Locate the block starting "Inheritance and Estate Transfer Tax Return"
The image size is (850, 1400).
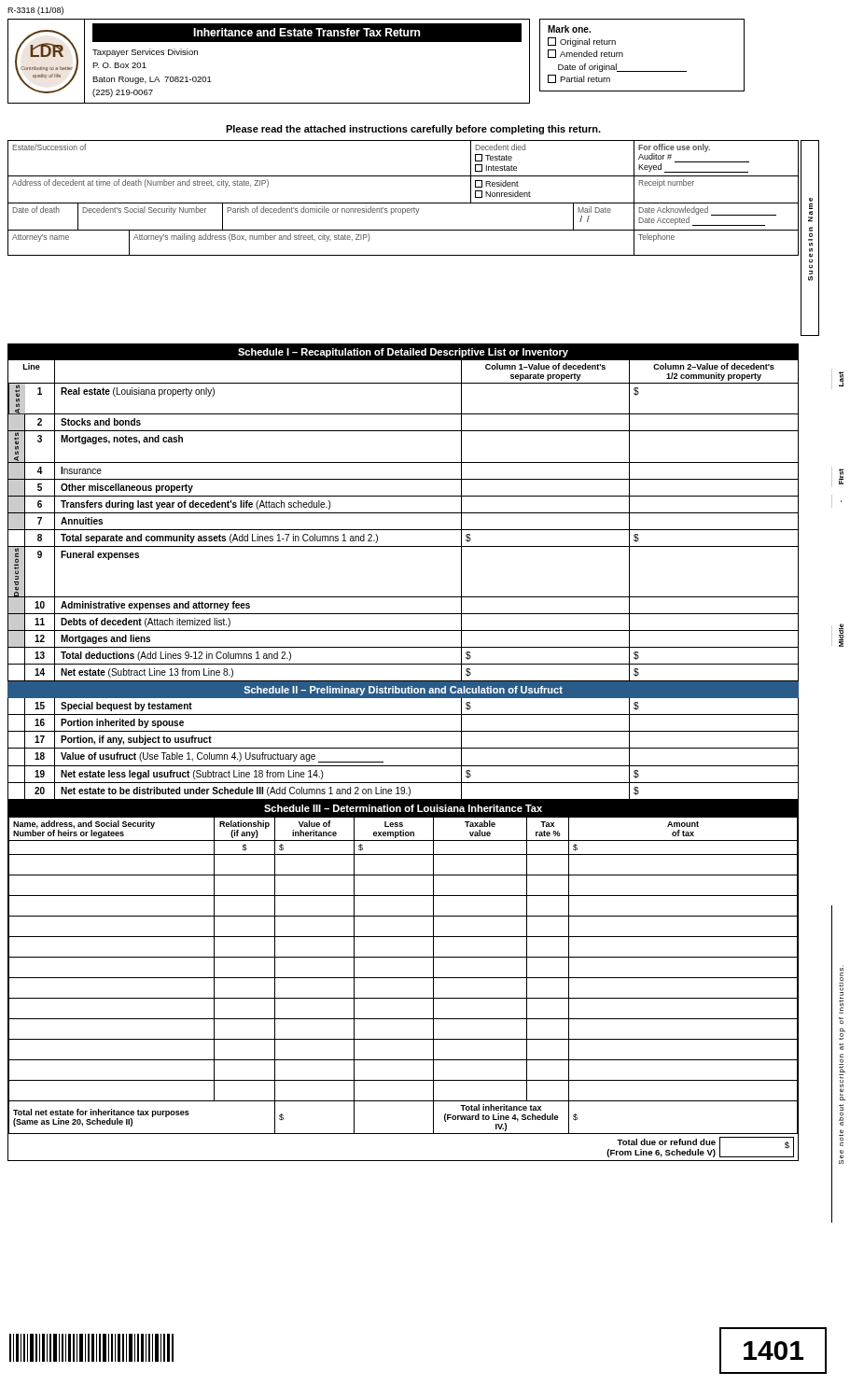(x=307, y=33)
